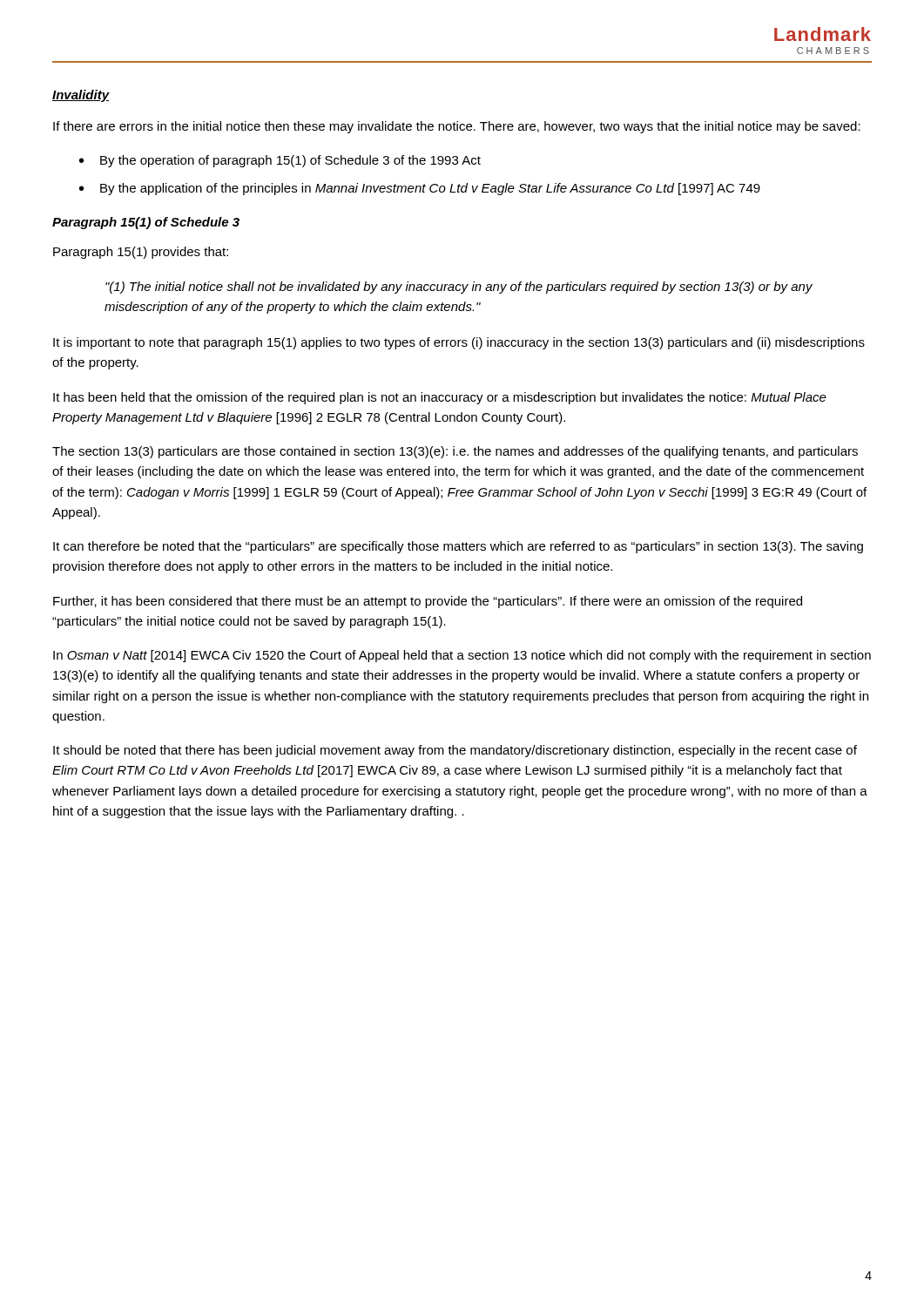Screen dimensions: 1307x924
Task: Select the element starting "Paragraph 15(1) provides that:"
Action: point(141,252)
